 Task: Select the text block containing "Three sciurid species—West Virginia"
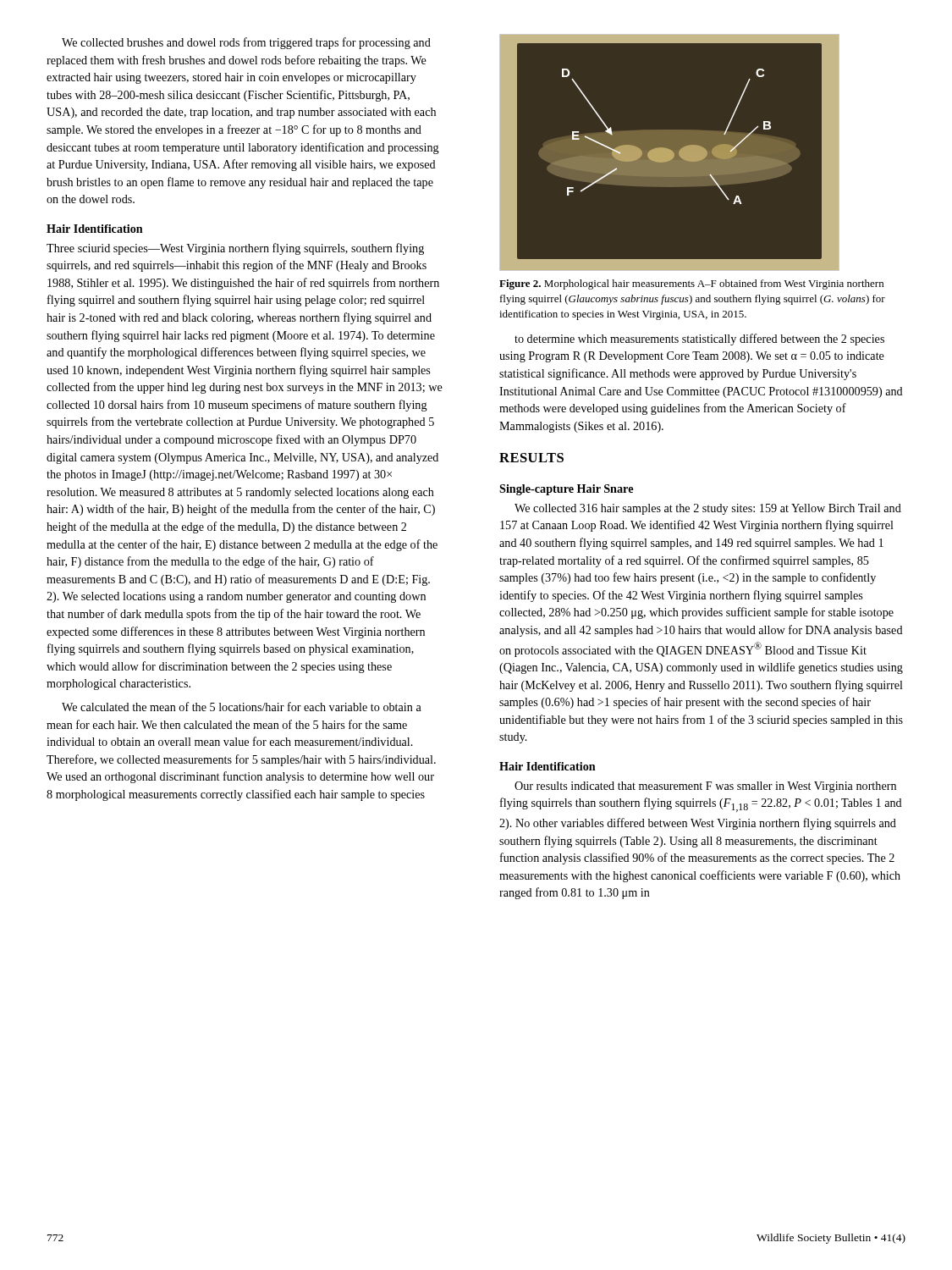244,466
